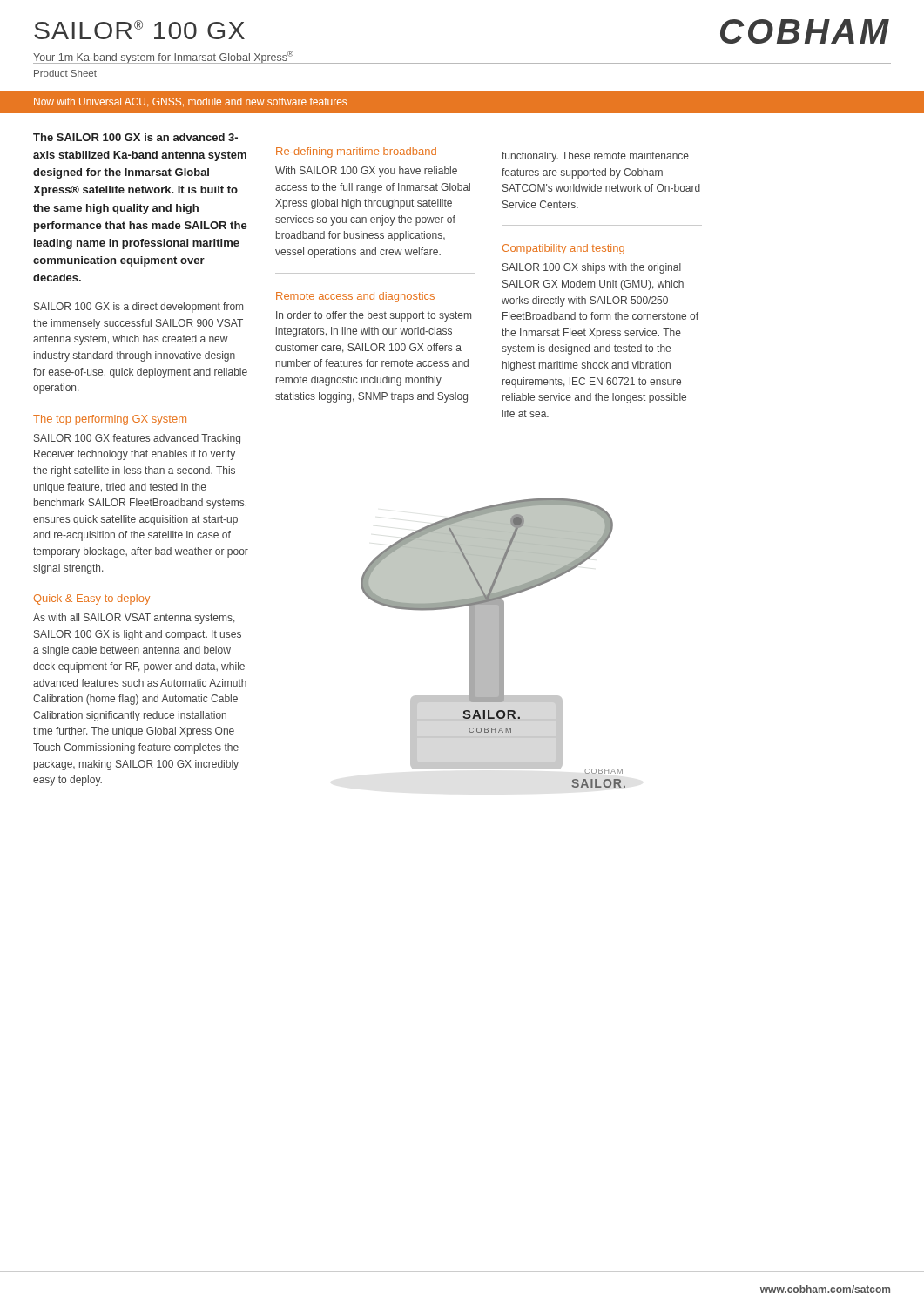Find the block on this page that starts "As with all SAILOR VSAT antenna"

pos(140,699)
